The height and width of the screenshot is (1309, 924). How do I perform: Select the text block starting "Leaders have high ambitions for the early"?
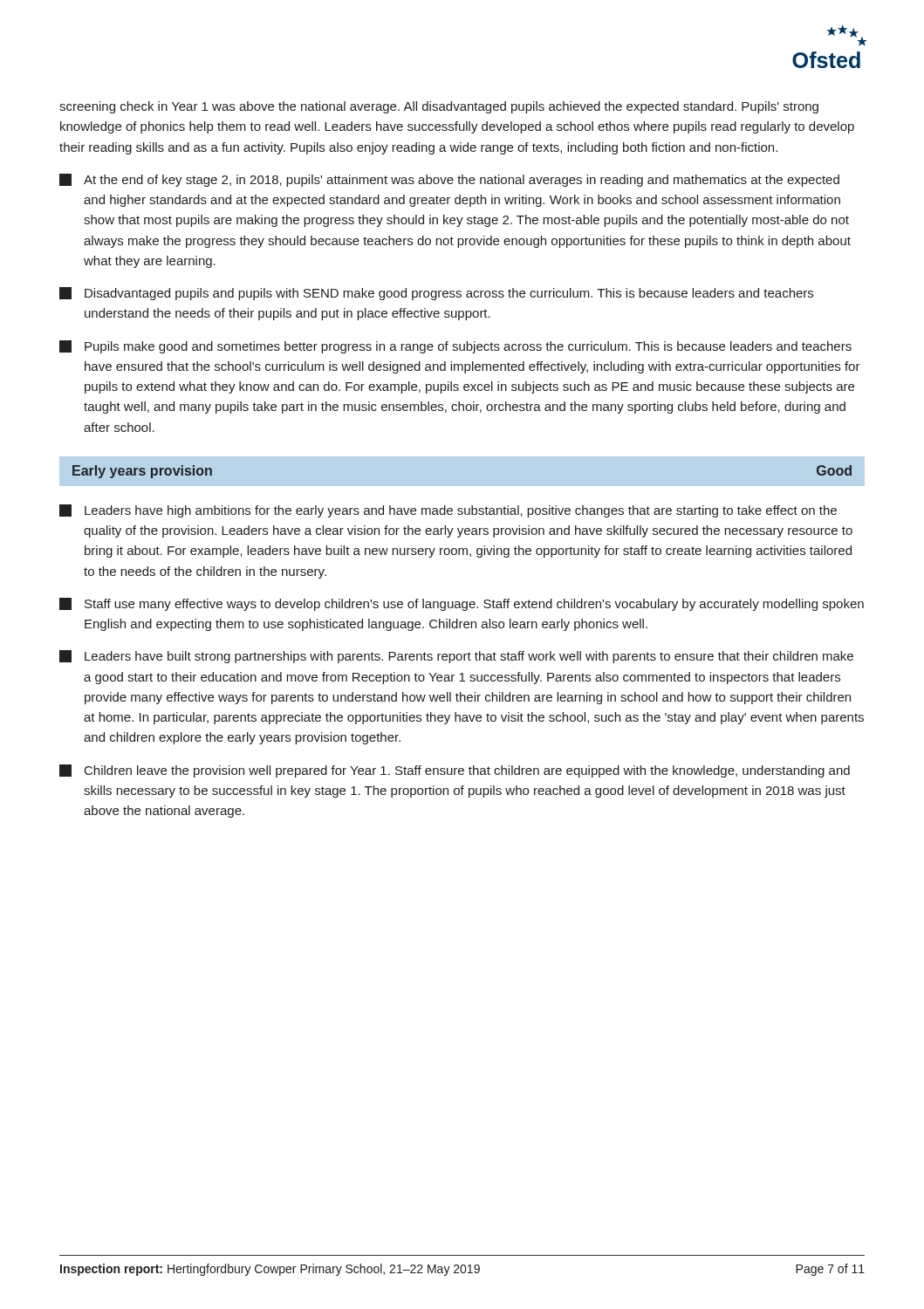coord(462,540)
